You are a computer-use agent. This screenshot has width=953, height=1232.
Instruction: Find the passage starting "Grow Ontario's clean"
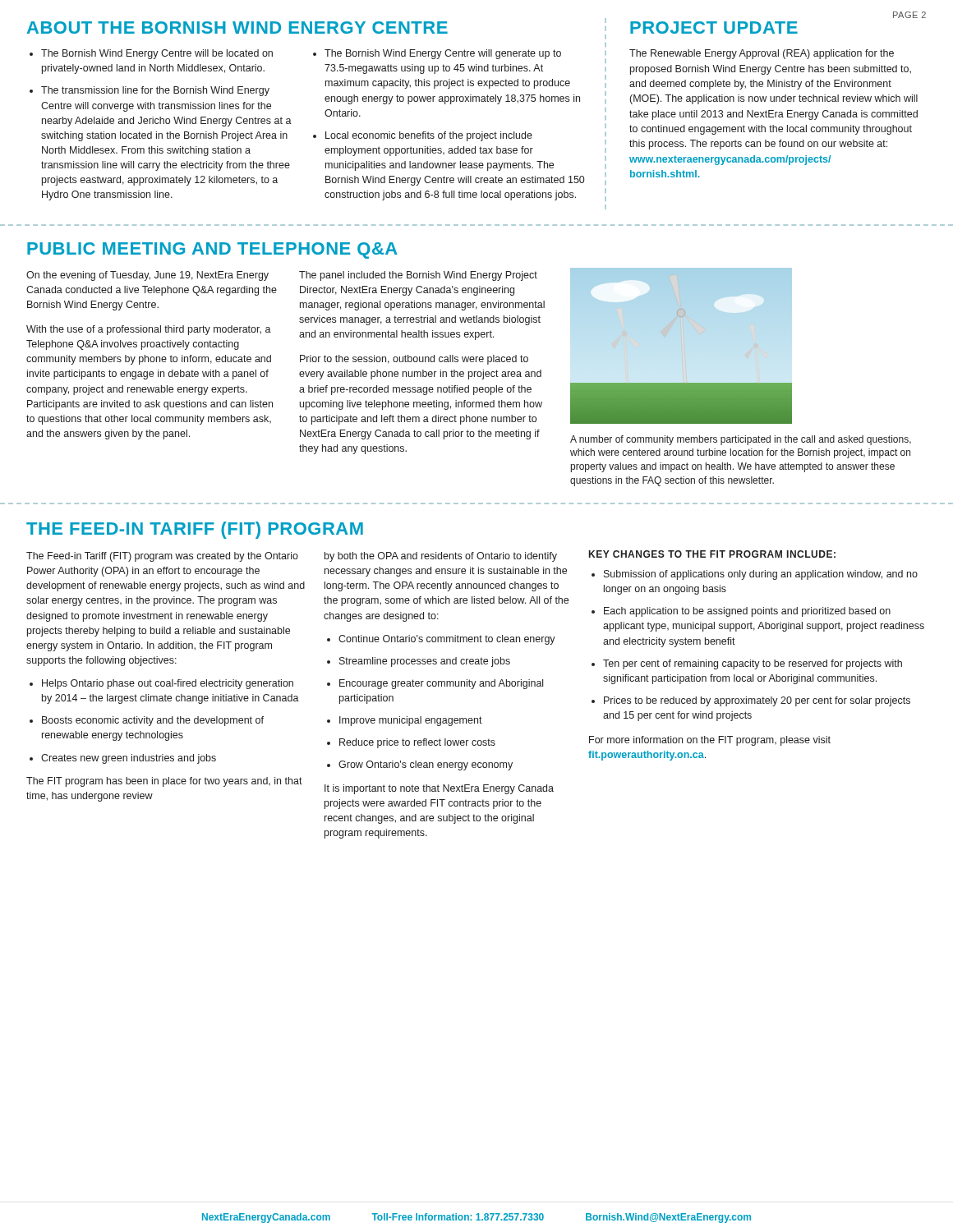point(426,765)
